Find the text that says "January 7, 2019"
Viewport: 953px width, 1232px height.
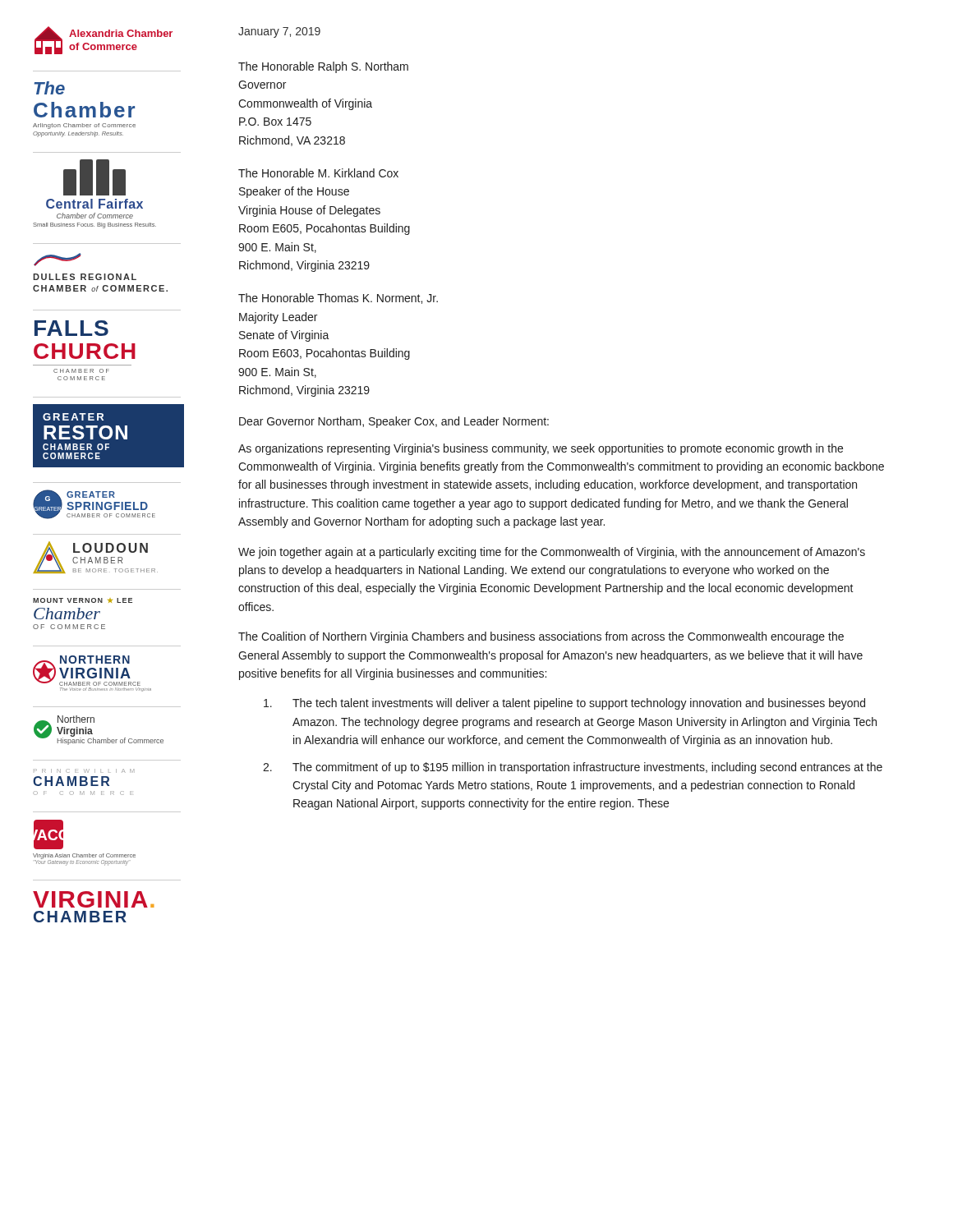(x=280, y=31)
